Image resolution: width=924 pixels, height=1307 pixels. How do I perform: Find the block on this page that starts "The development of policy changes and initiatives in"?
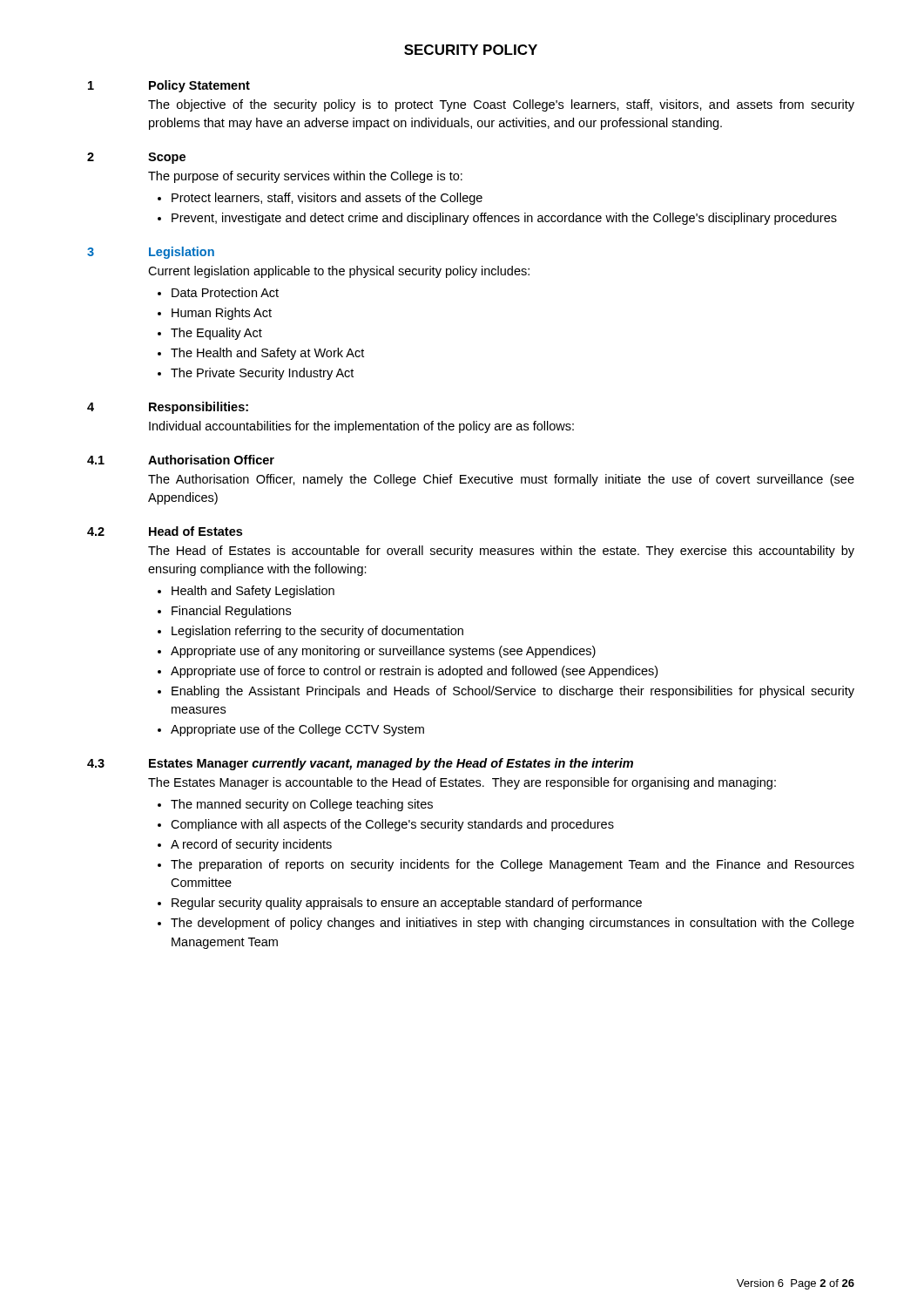coord(512,932)
